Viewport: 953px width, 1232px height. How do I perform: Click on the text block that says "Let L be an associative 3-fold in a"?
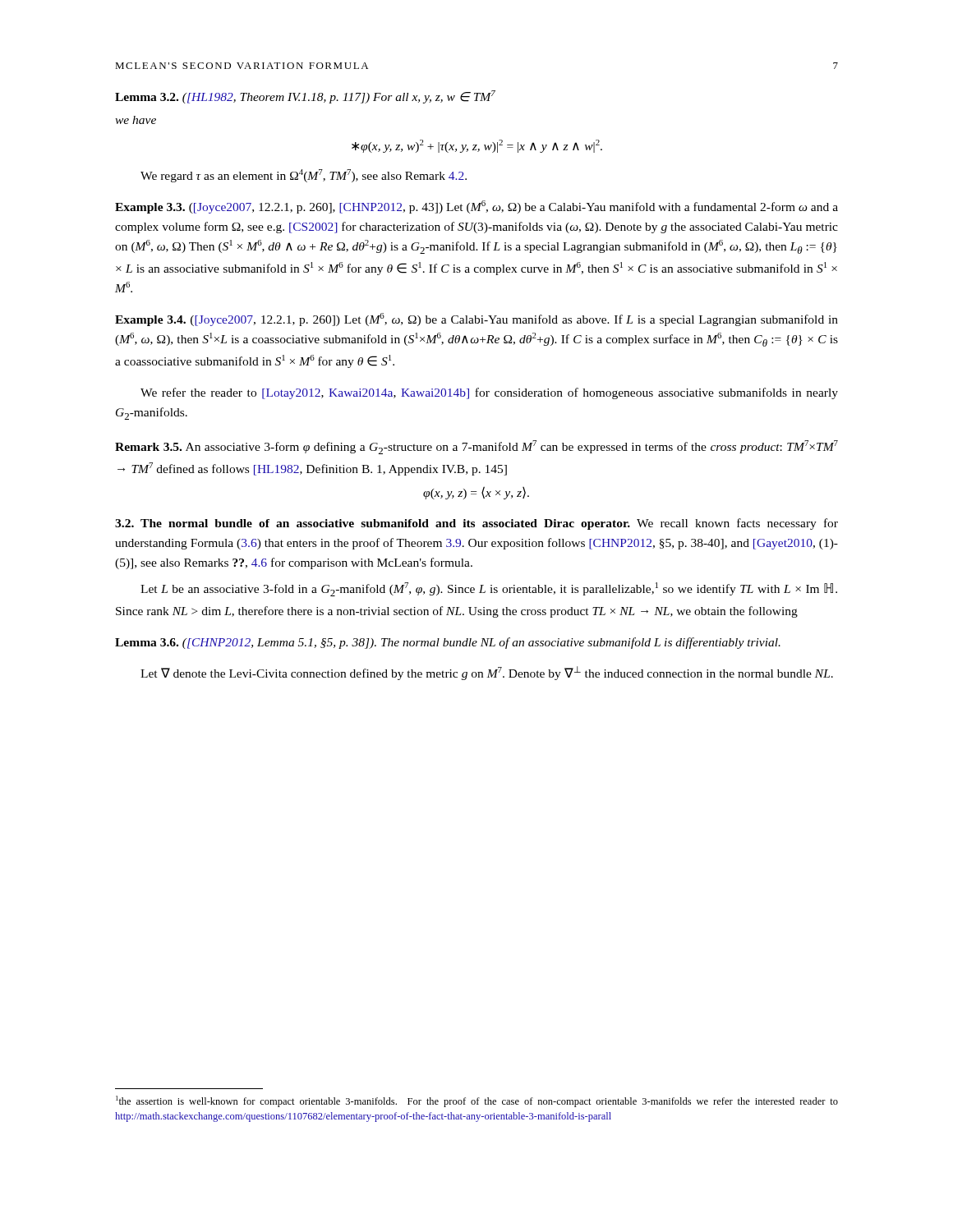(476, 600)
